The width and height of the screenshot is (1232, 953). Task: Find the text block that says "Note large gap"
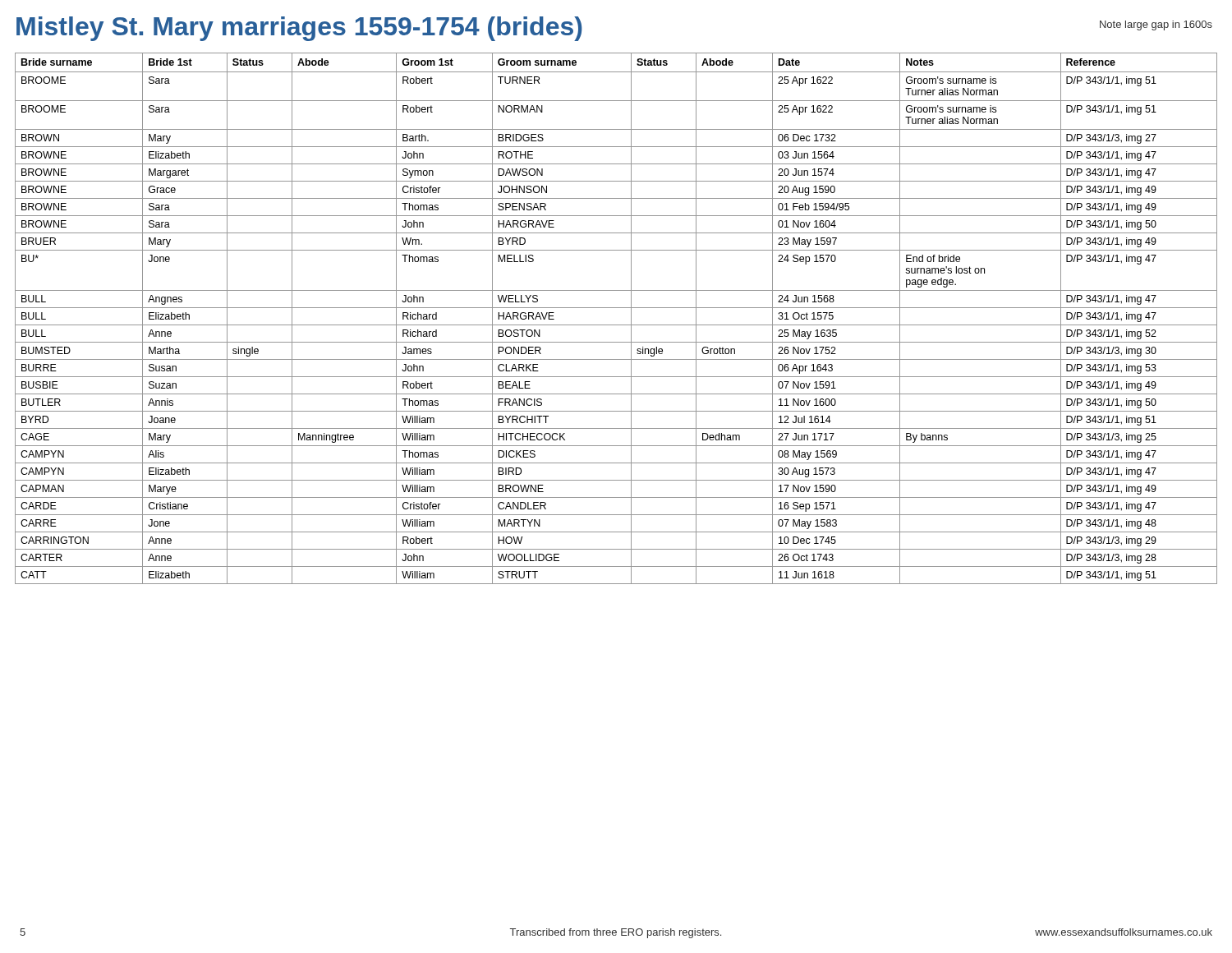pos(1156,24)
